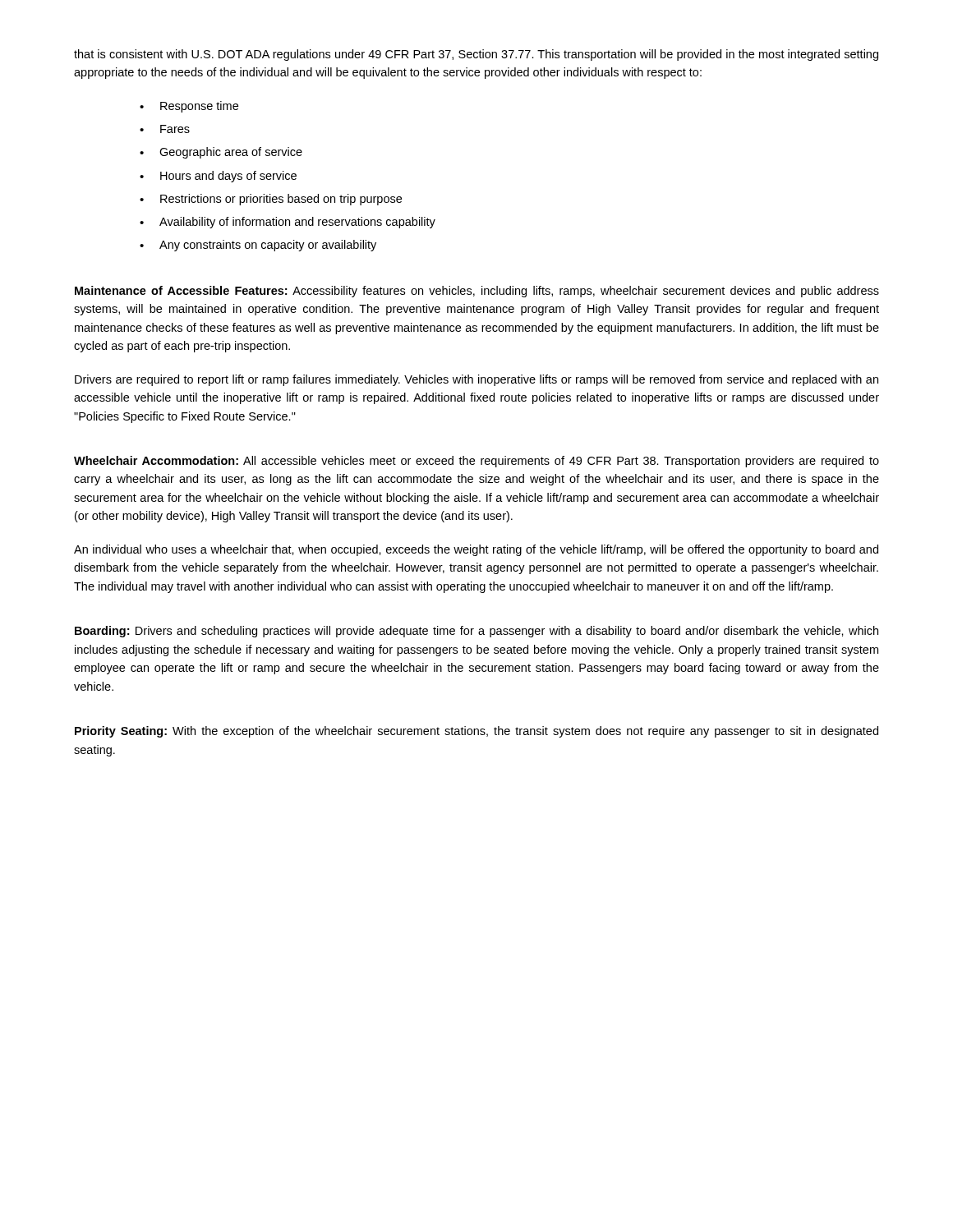The image size is (953, 1232).
Task: Find the text starting "Boarding: Drivers and"
Action: pyautogui.click(x=476, y=659)
